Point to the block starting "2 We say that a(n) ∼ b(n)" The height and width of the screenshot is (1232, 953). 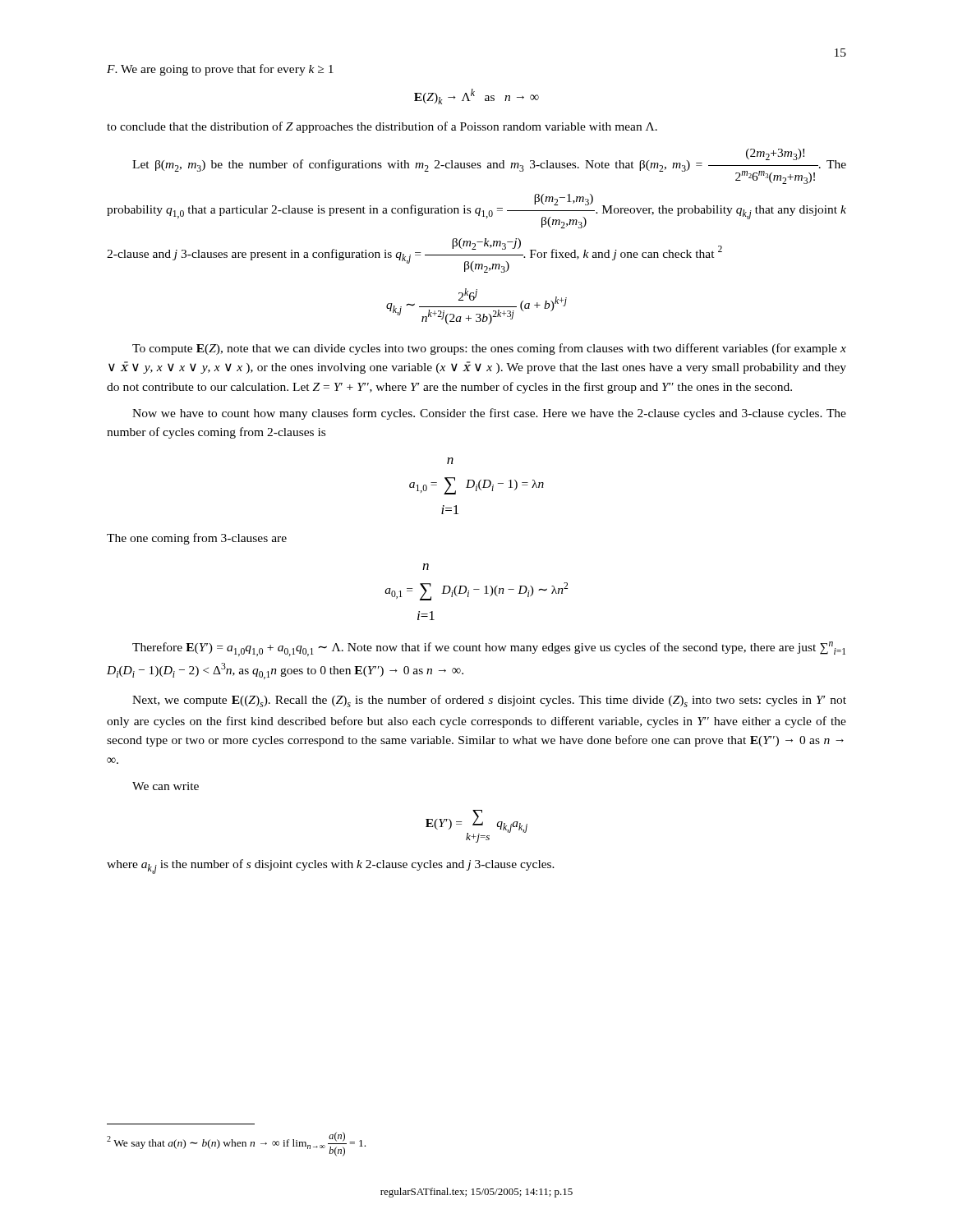[x=237, y=1144]
